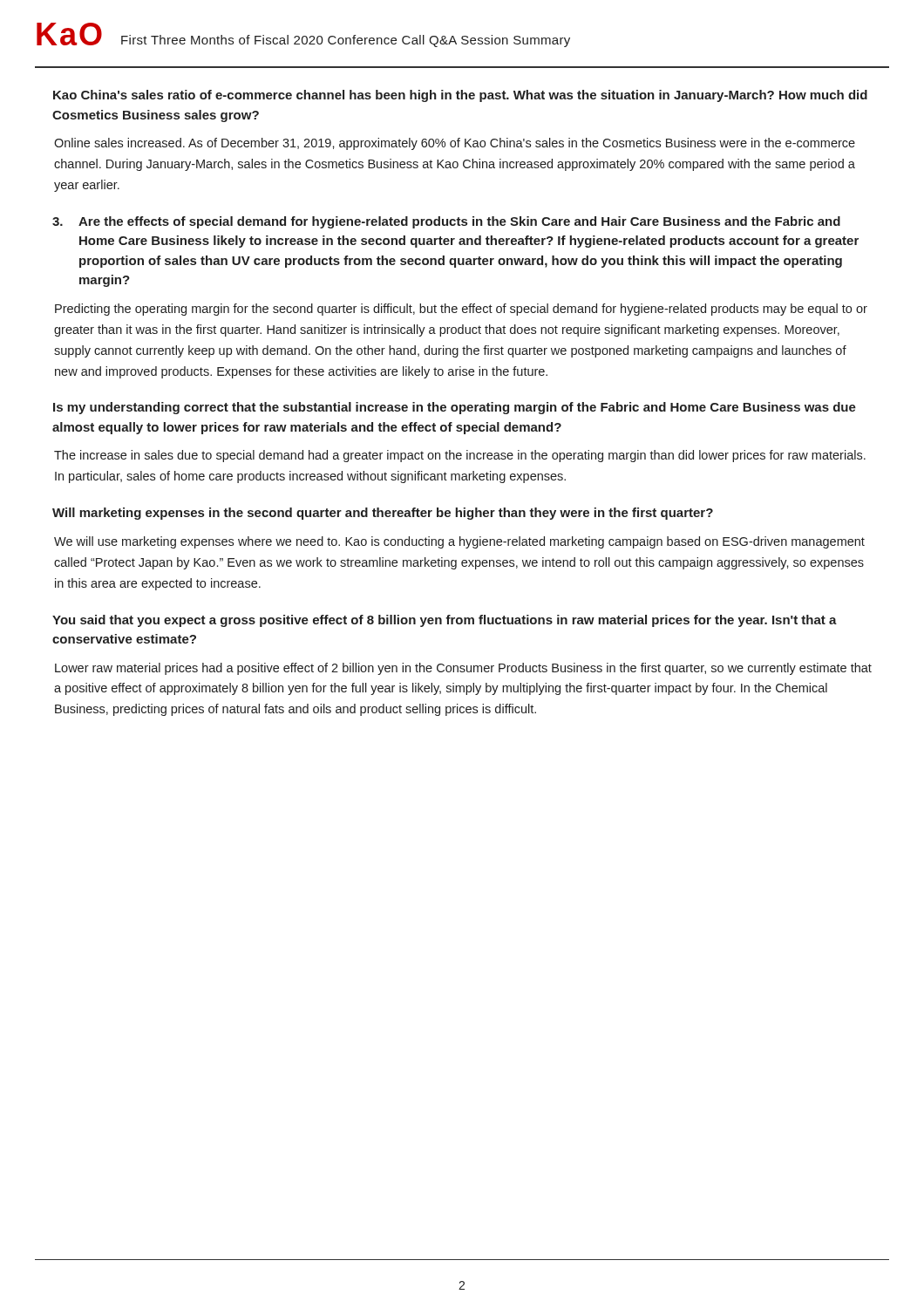The image size is (924, 1308).
Task: Click the passage that begins "Online sales increased. As of"
Action: [455, 164]
